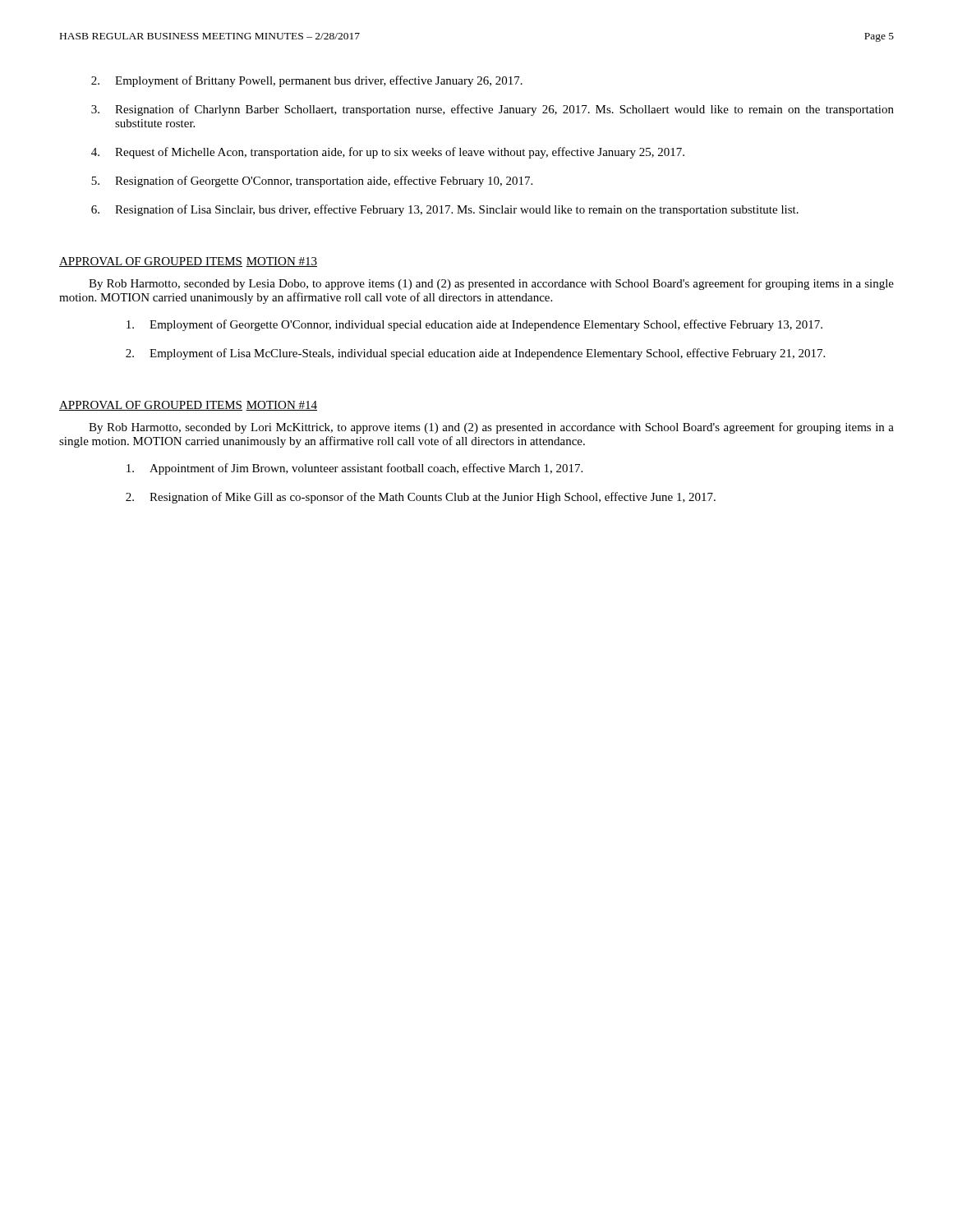Select the list item that reads "5. Resignation of Georgette O'Connor, transportation aide,"
Viewport: 953px width, 1232px height.
click(476, 181)
